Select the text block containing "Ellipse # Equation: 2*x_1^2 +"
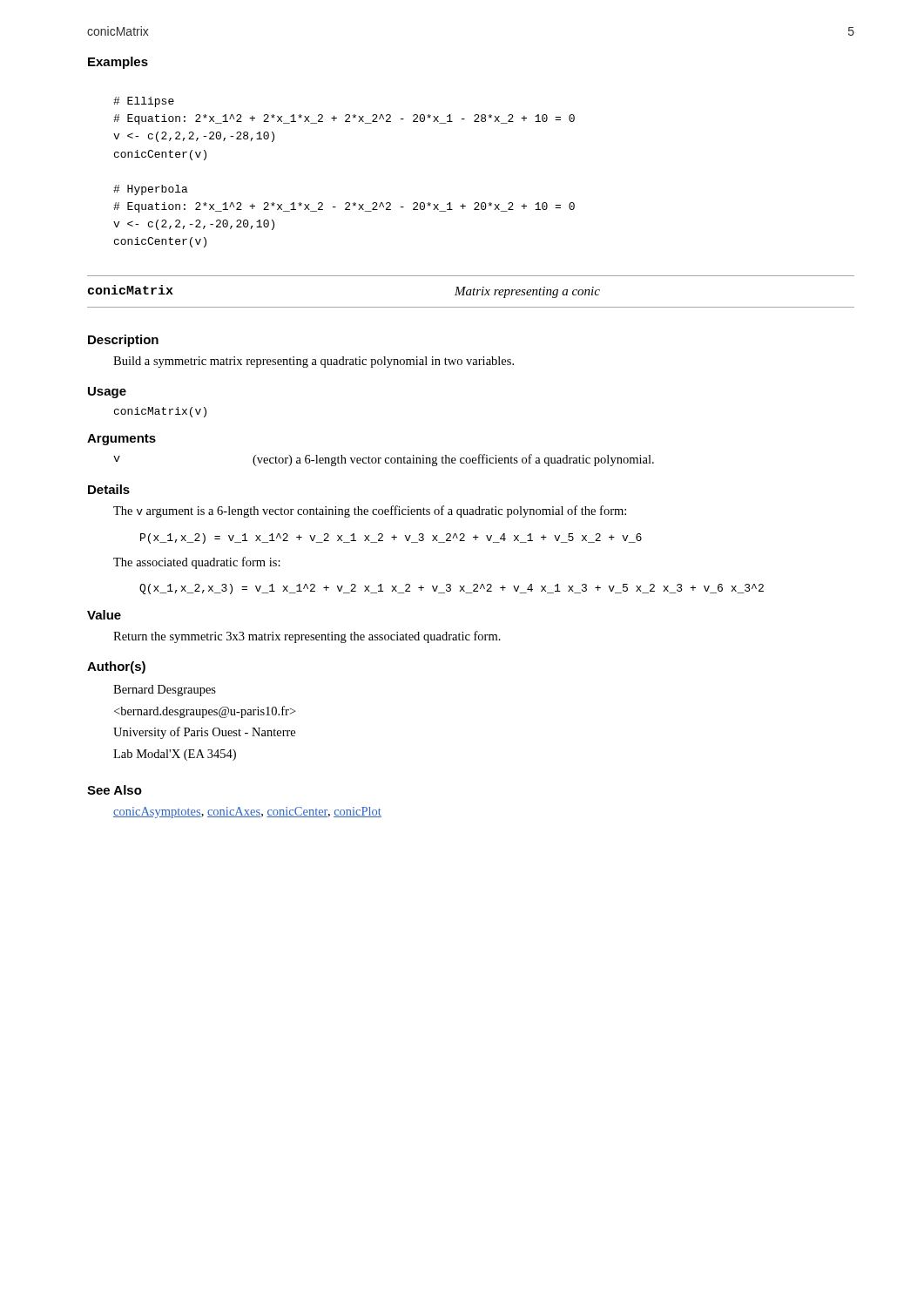924x1307 pixels. pos(144,102)
